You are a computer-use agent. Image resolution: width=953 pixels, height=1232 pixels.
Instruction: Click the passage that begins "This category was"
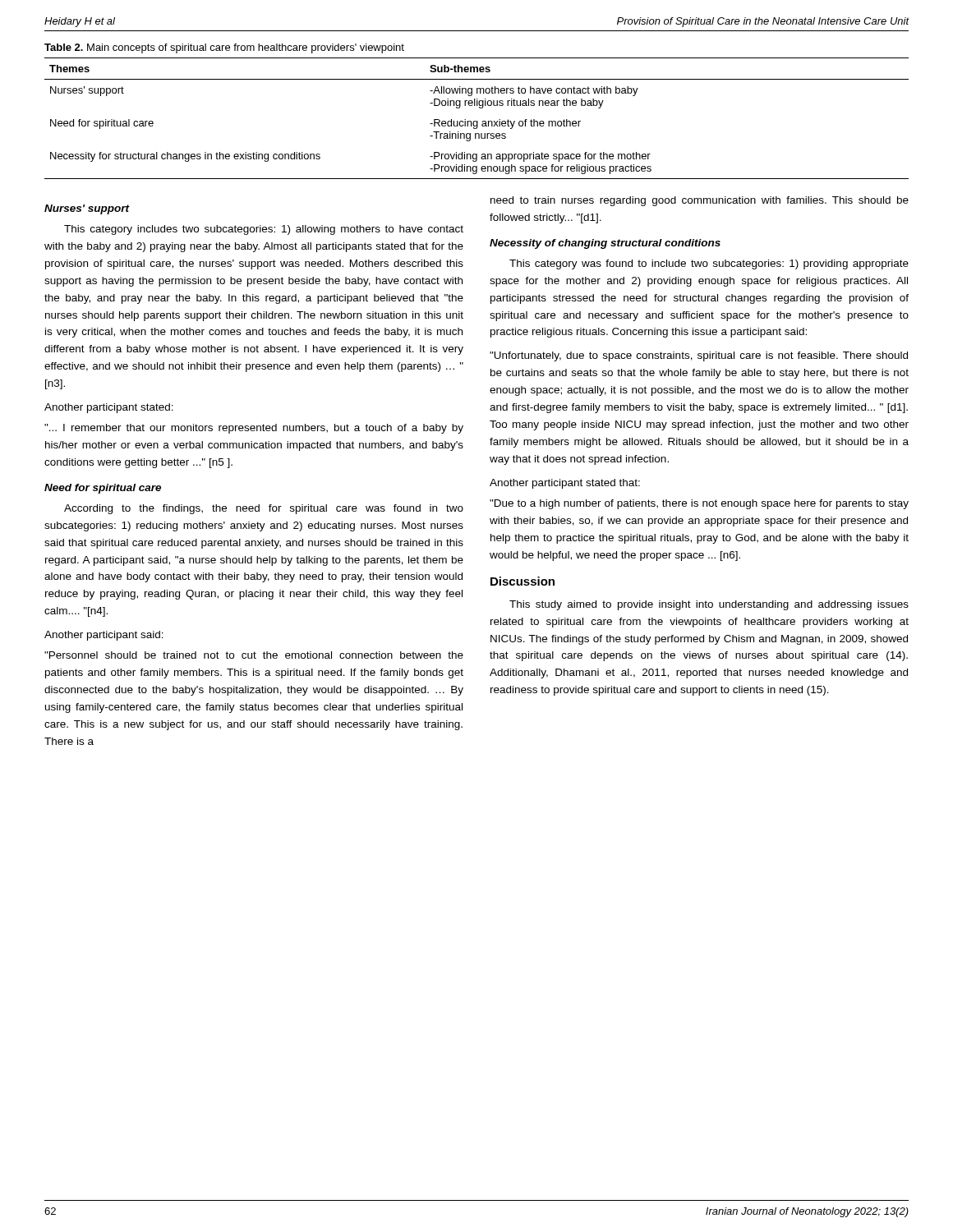[699, 298]
